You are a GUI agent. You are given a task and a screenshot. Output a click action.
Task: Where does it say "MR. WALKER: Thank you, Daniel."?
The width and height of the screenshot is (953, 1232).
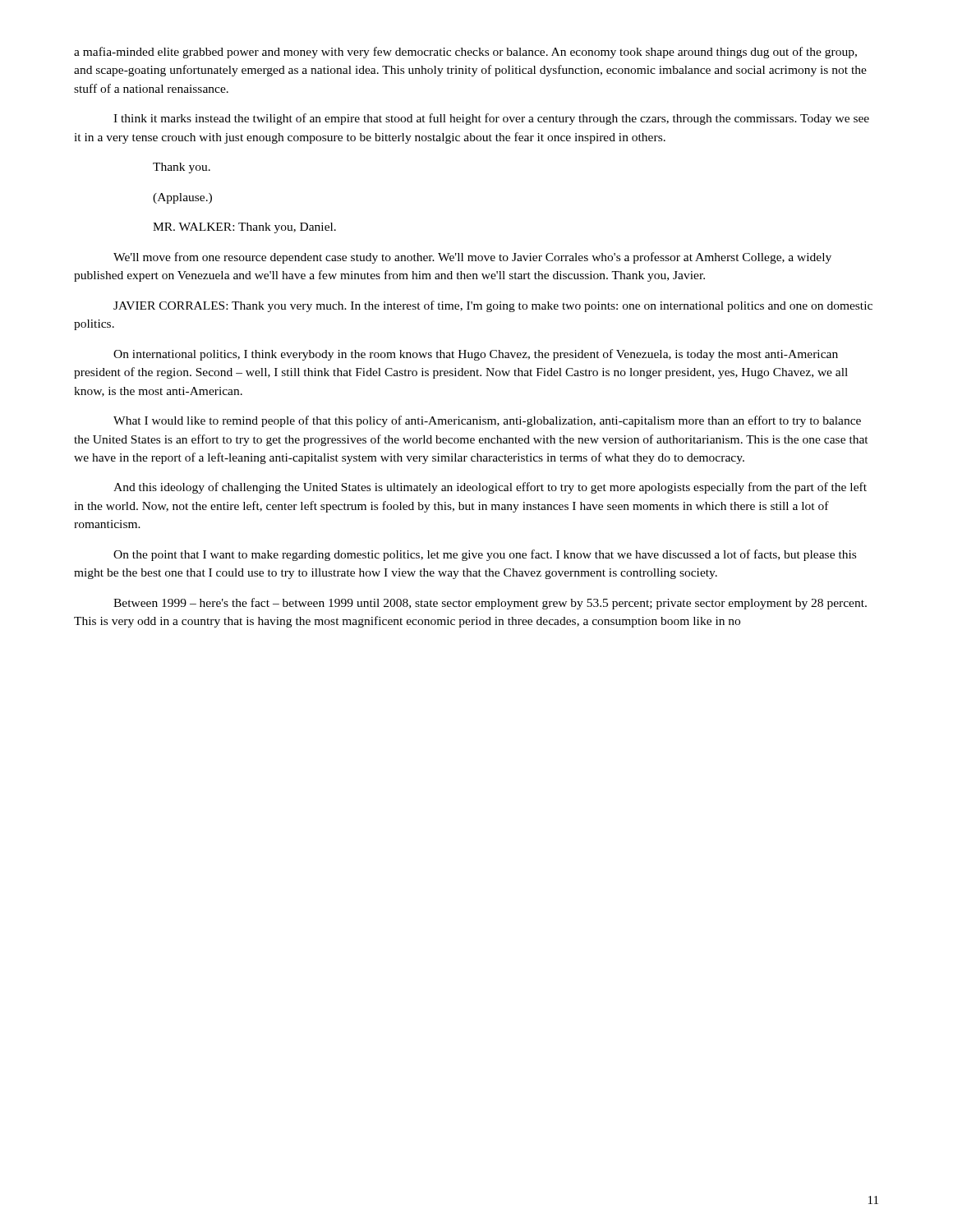(x=244, y=228)
